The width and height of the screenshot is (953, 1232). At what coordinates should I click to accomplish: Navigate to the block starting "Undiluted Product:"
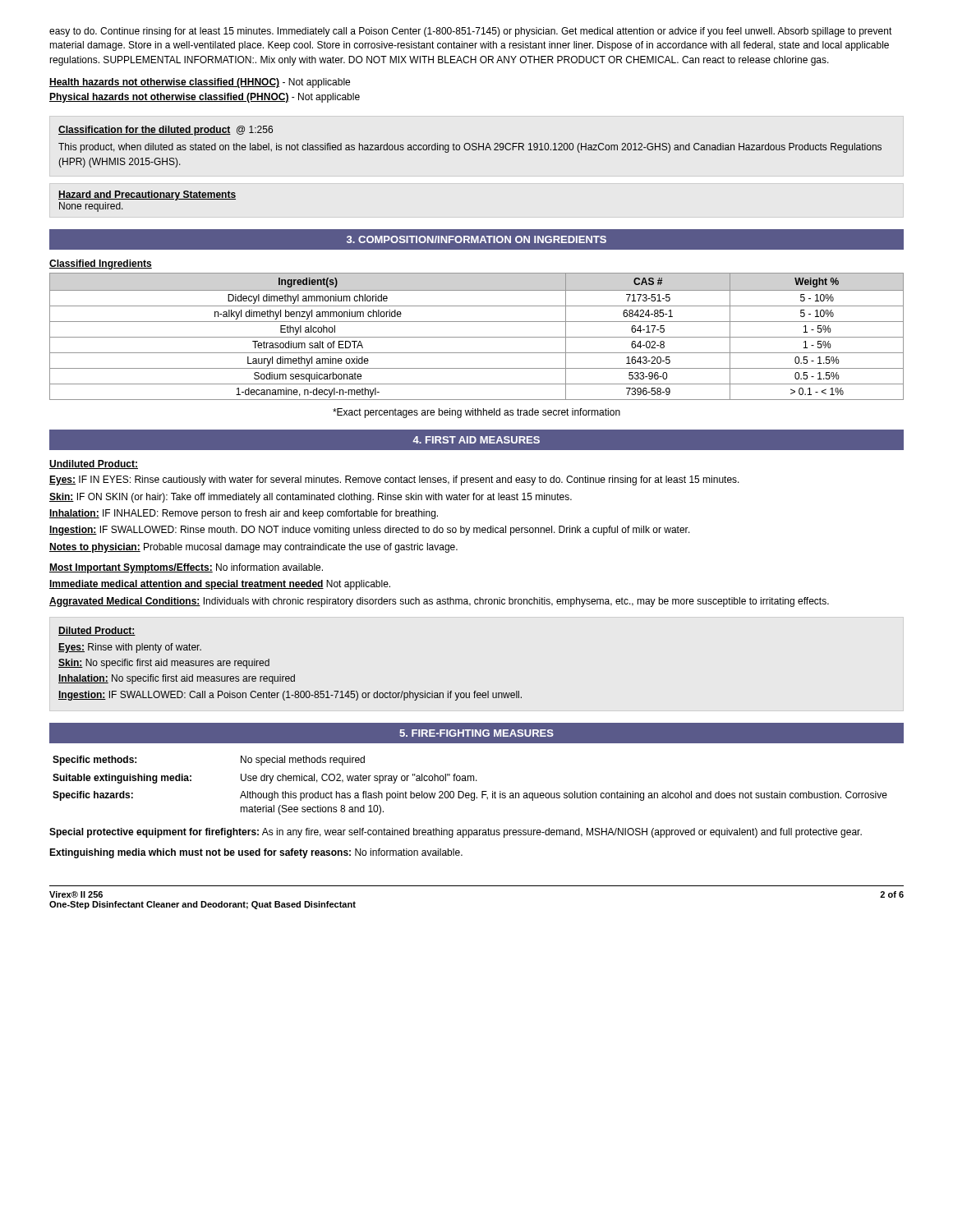click(x=94, y=464)
